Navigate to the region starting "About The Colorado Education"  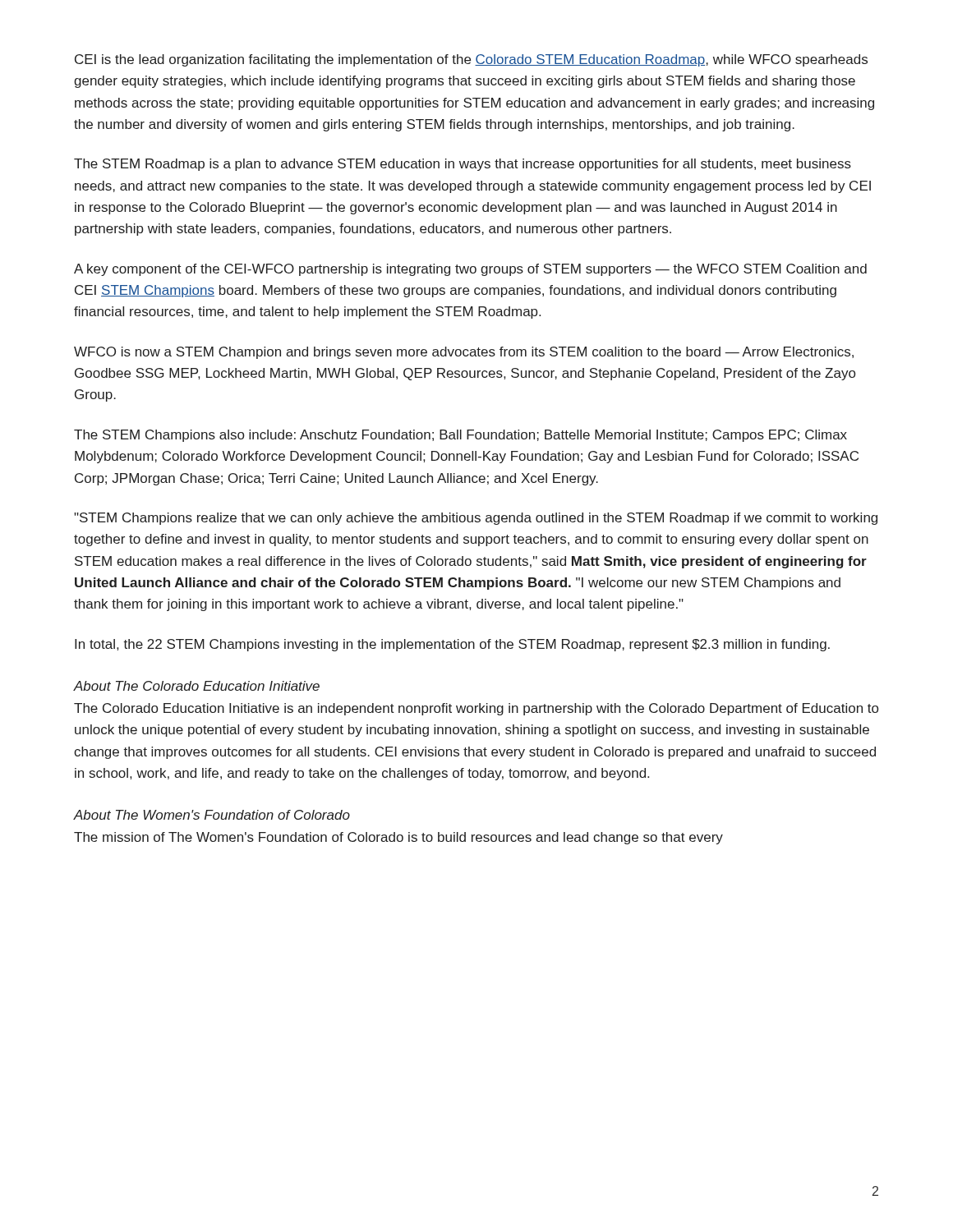tap(197, 686)
